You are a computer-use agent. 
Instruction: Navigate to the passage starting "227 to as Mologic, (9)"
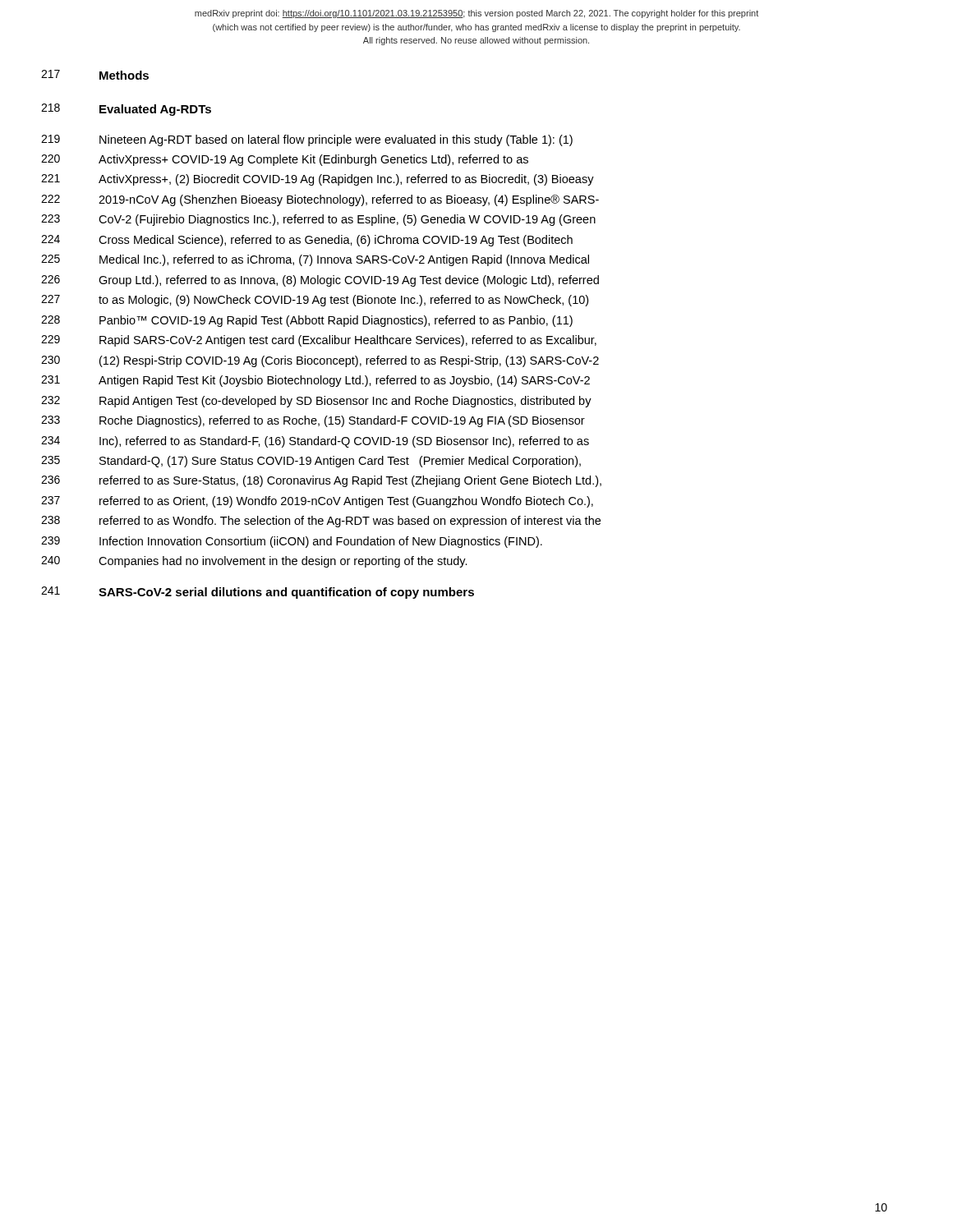click(344, 300)
